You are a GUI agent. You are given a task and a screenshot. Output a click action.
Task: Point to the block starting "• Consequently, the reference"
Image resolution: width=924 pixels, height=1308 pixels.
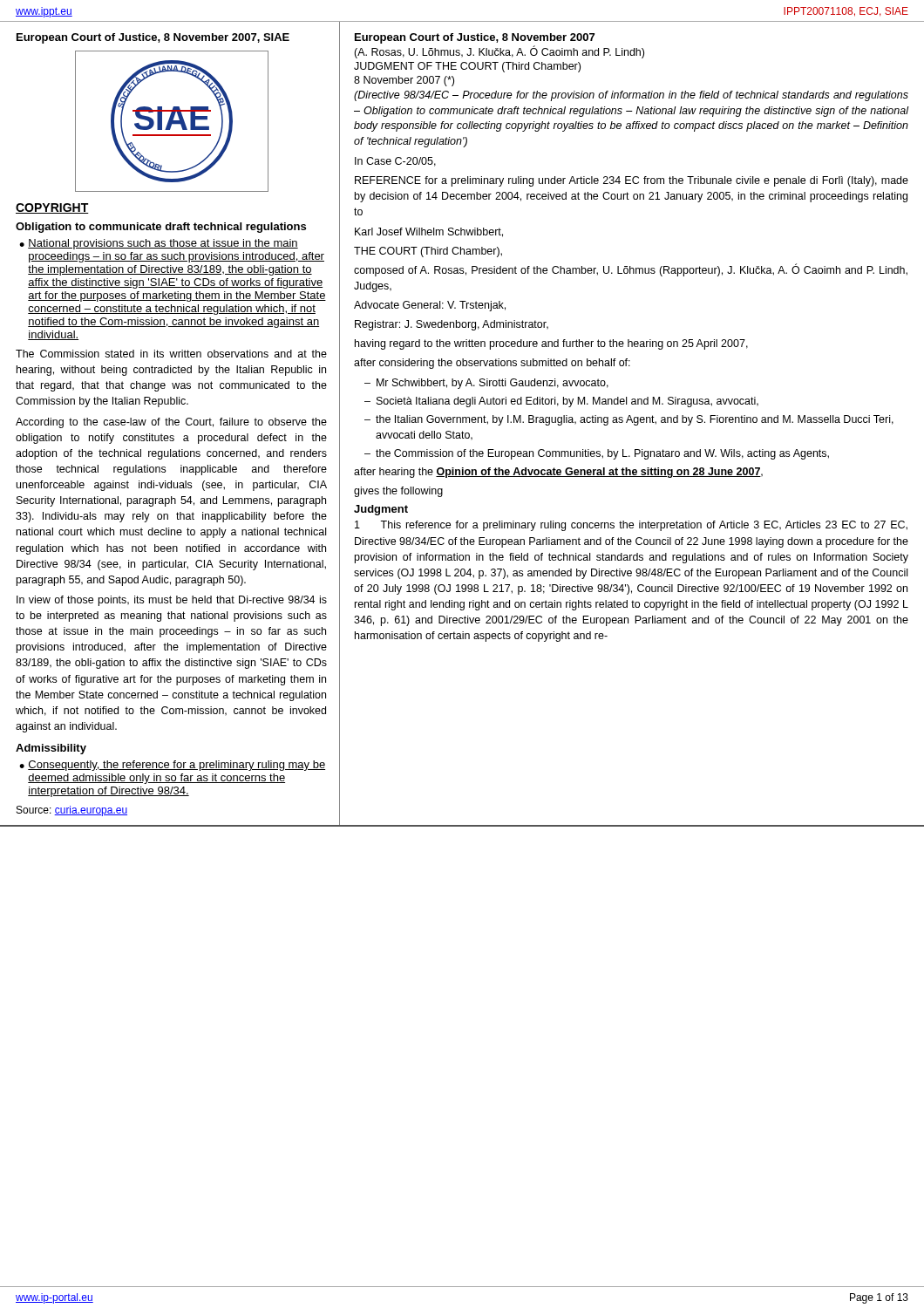pos(173,777)
